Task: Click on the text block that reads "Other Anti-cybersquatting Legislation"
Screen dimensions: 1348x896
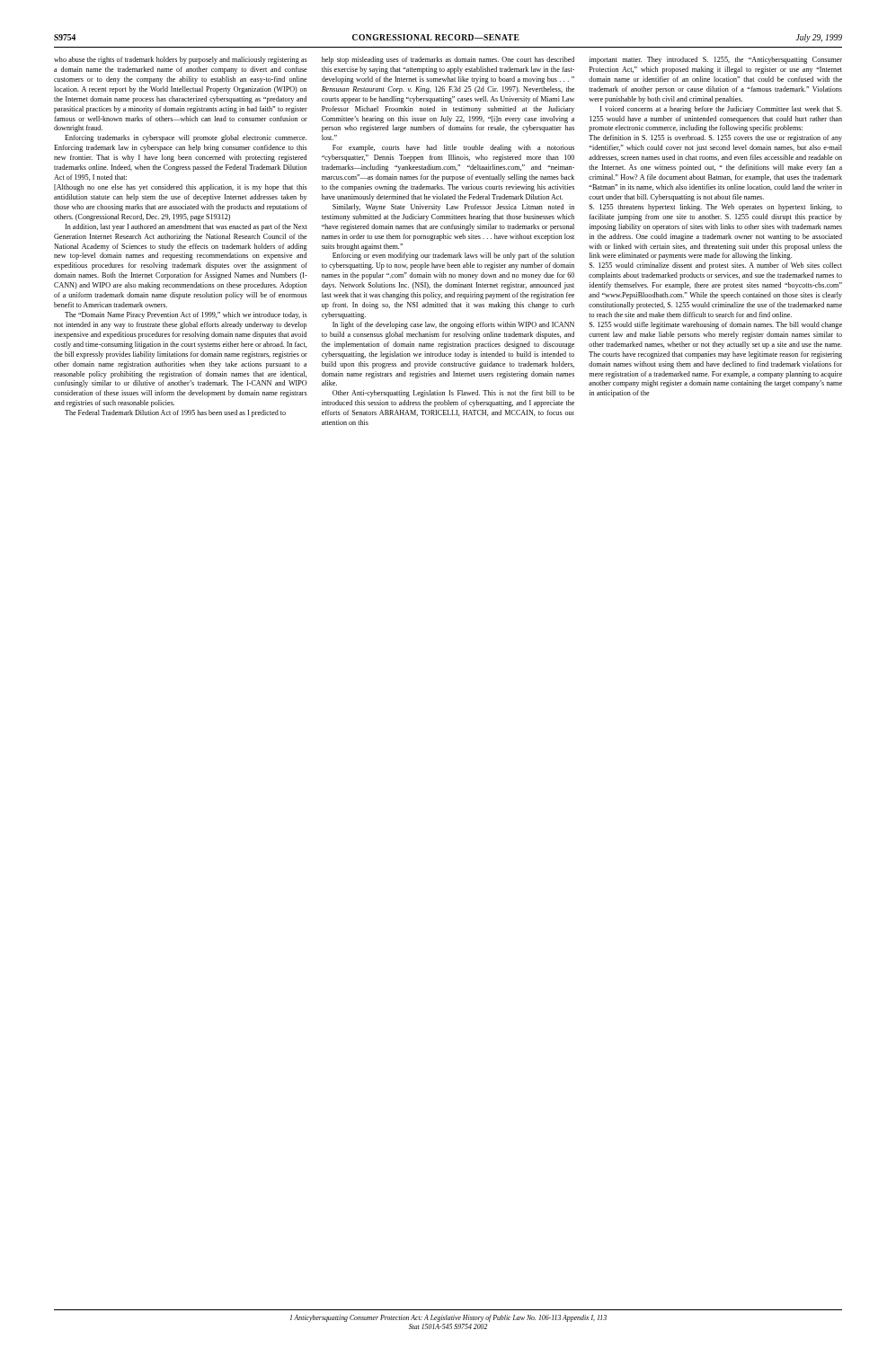Action: (x=448, y=409)
